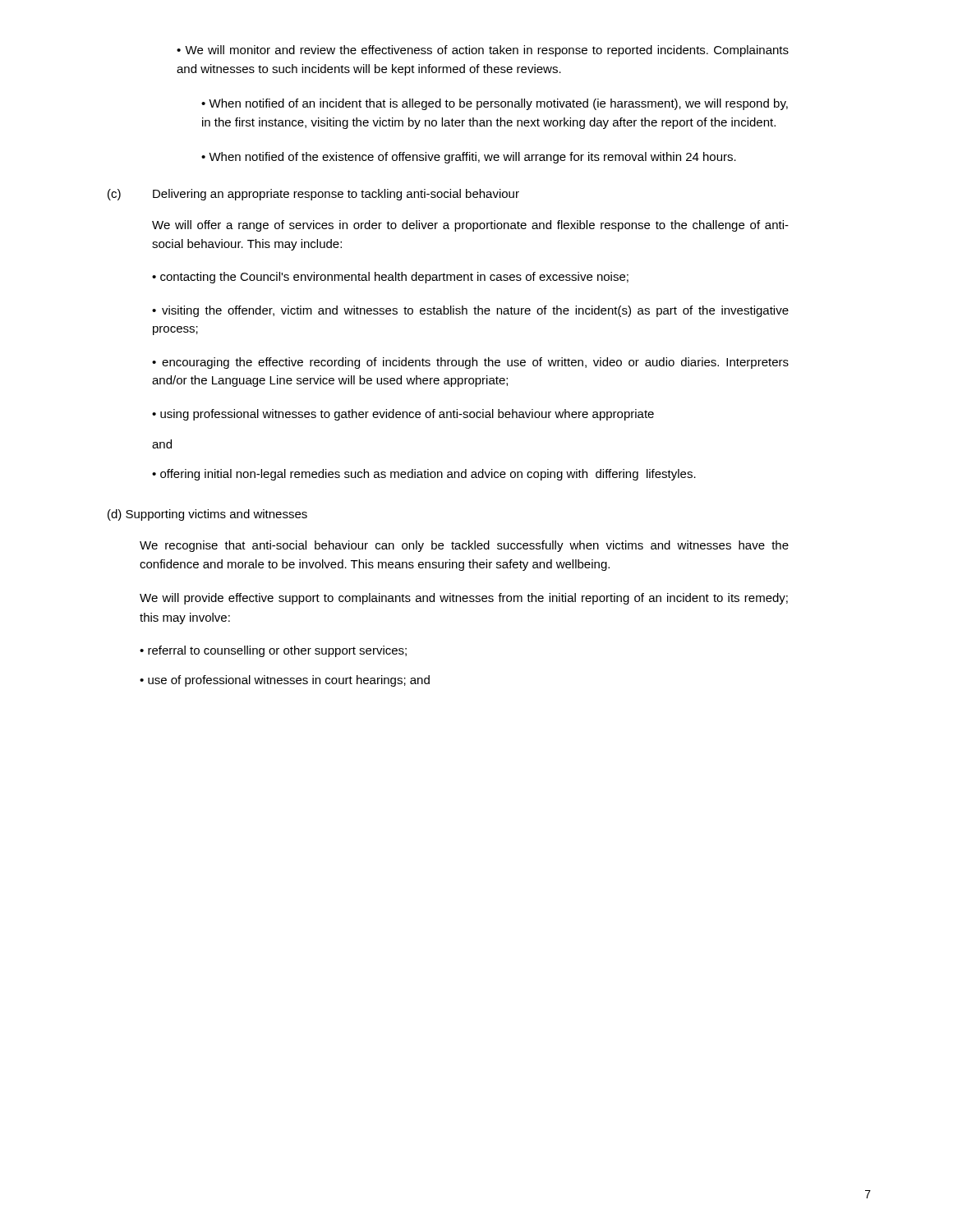Image resolution: width=953 pixels, height=1232 pixels.
Task: Locate the list item containing "• using professional witnesses to gather evidence"
Action: pyautogui.click(x=403, y=413)
